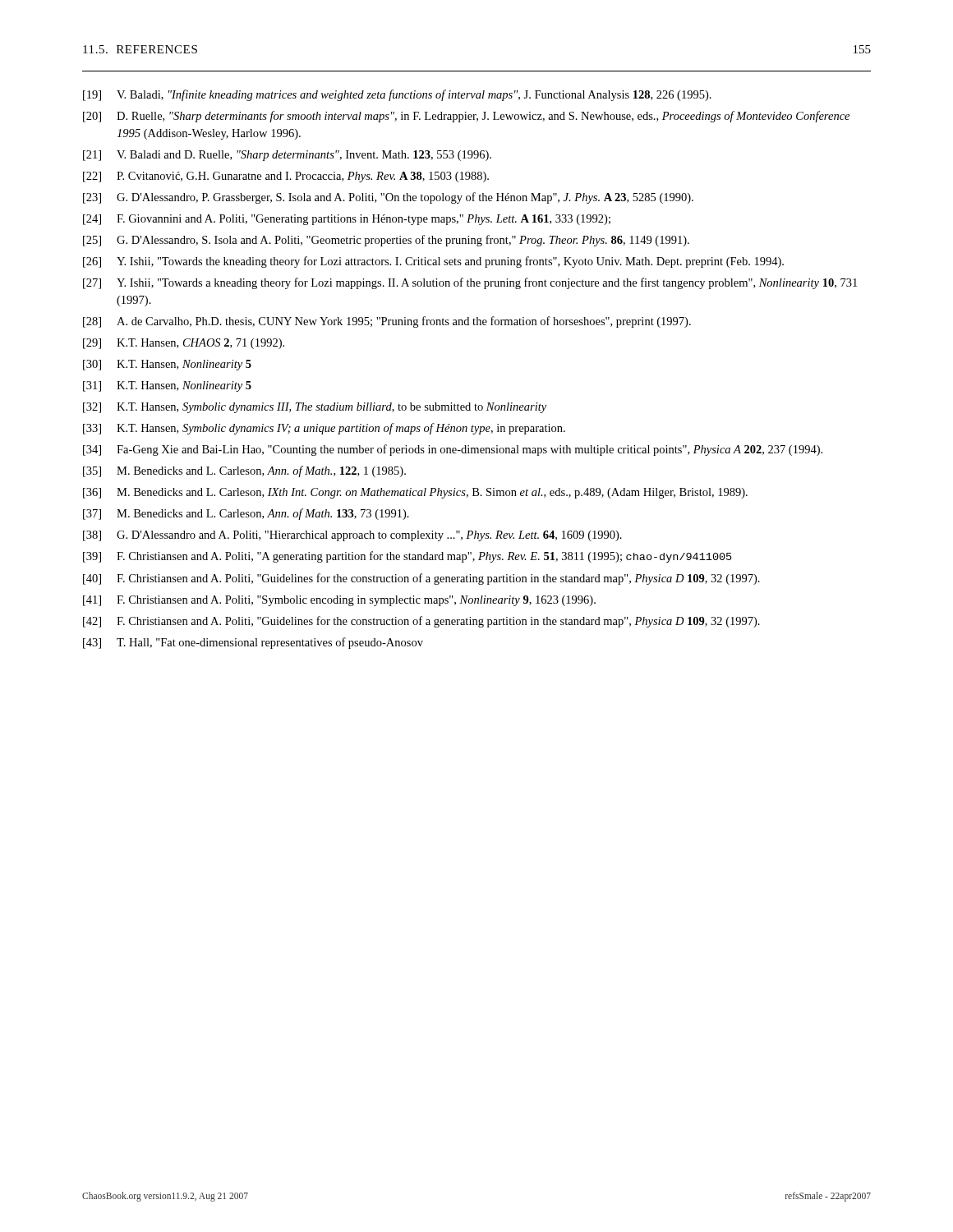Locate the block of text that opens with "[27] Y. Ishii, "Towards a kneading"
Viewport: 953px width, 1232px height.
(476, 292)
